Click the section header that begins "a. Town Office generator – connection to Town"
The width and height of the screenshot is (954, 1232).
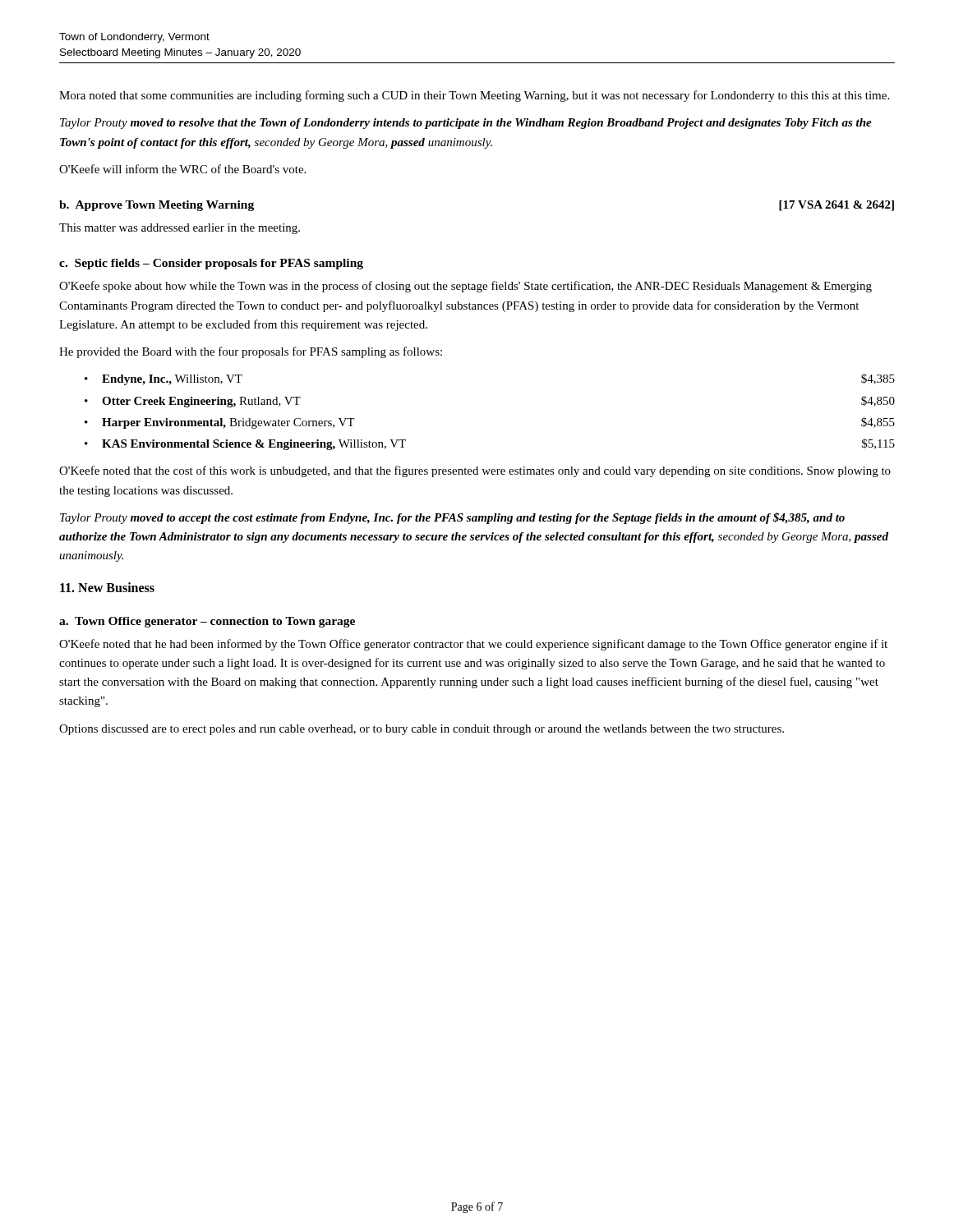(x=207, y=620)
